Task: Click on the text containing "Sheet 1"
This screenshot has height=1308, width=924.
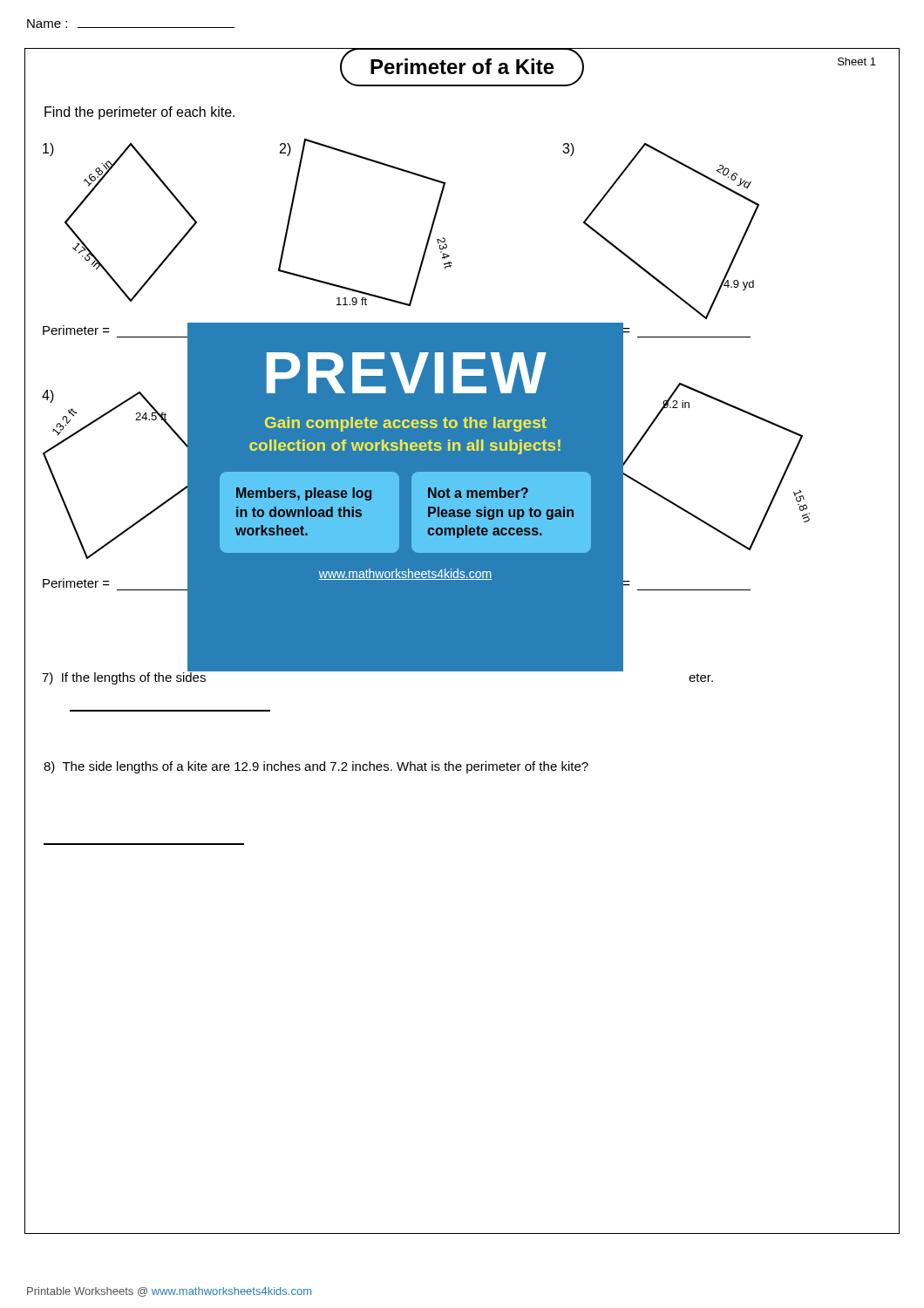Action: (857, 61)
